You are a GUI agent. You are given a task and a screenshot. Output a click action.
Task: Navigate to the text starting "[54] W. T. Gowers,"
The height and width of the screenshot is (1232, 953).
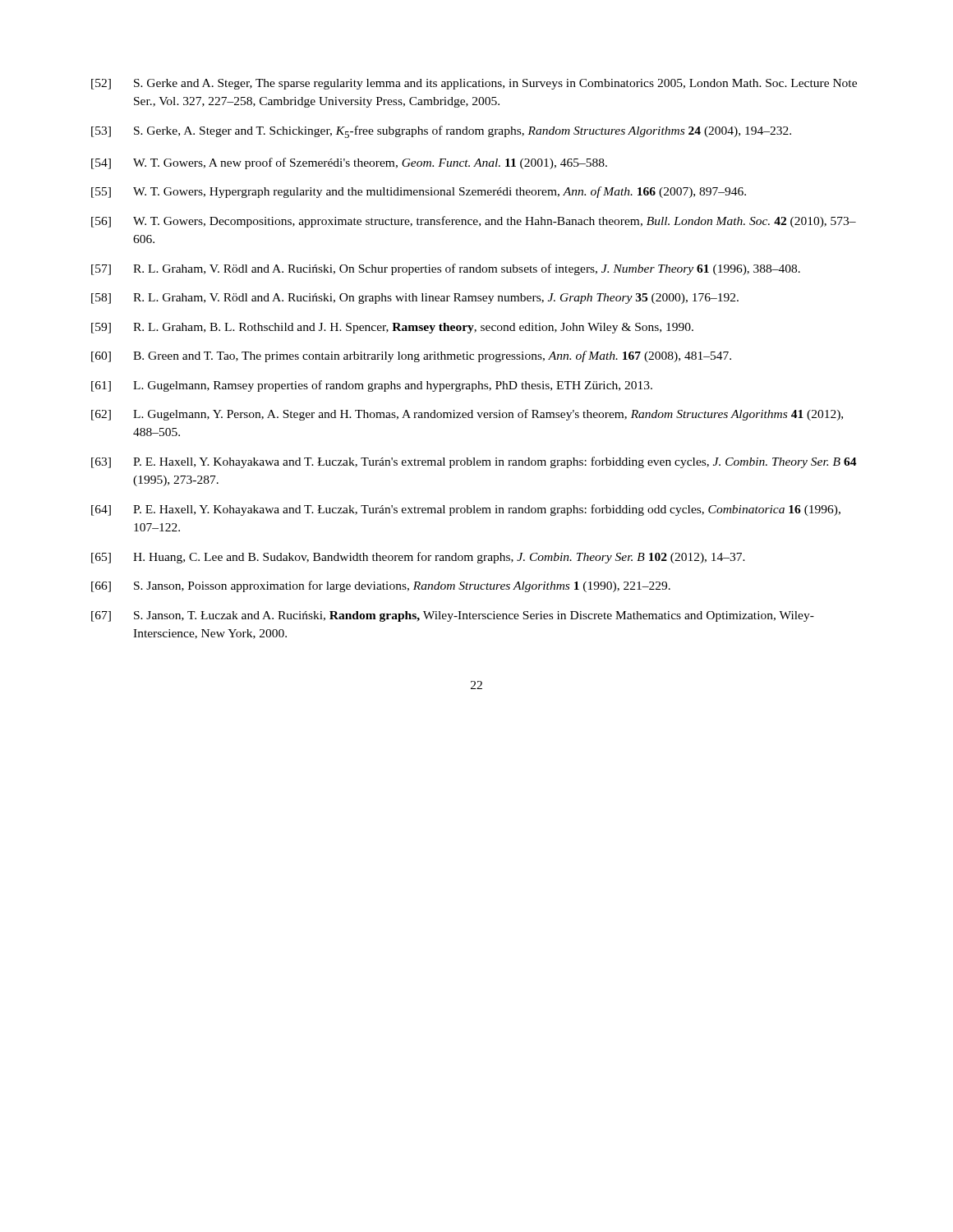(476, 163)
